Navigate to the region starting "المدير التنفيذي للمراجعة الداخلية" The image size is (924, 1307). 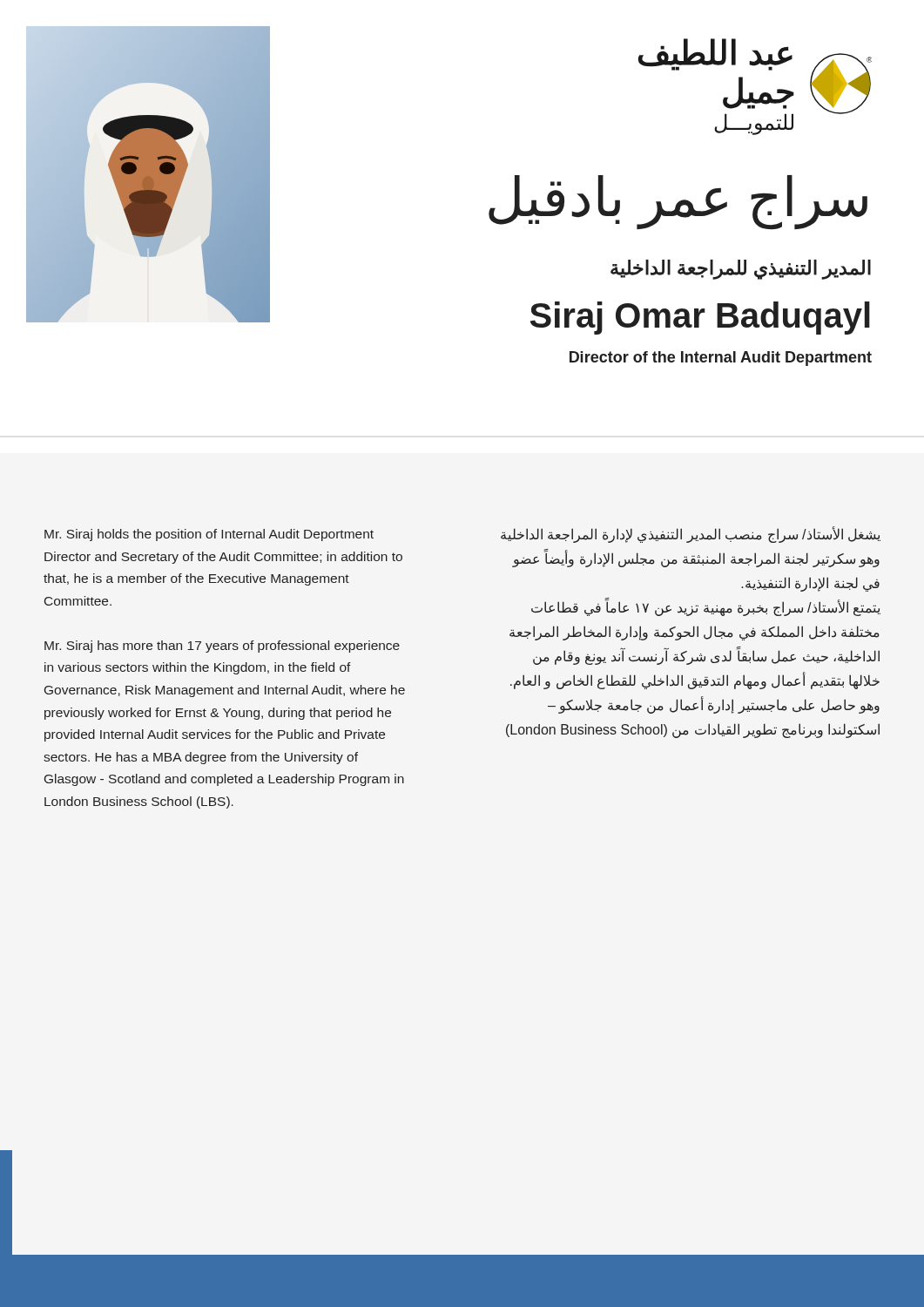[740, 268]
